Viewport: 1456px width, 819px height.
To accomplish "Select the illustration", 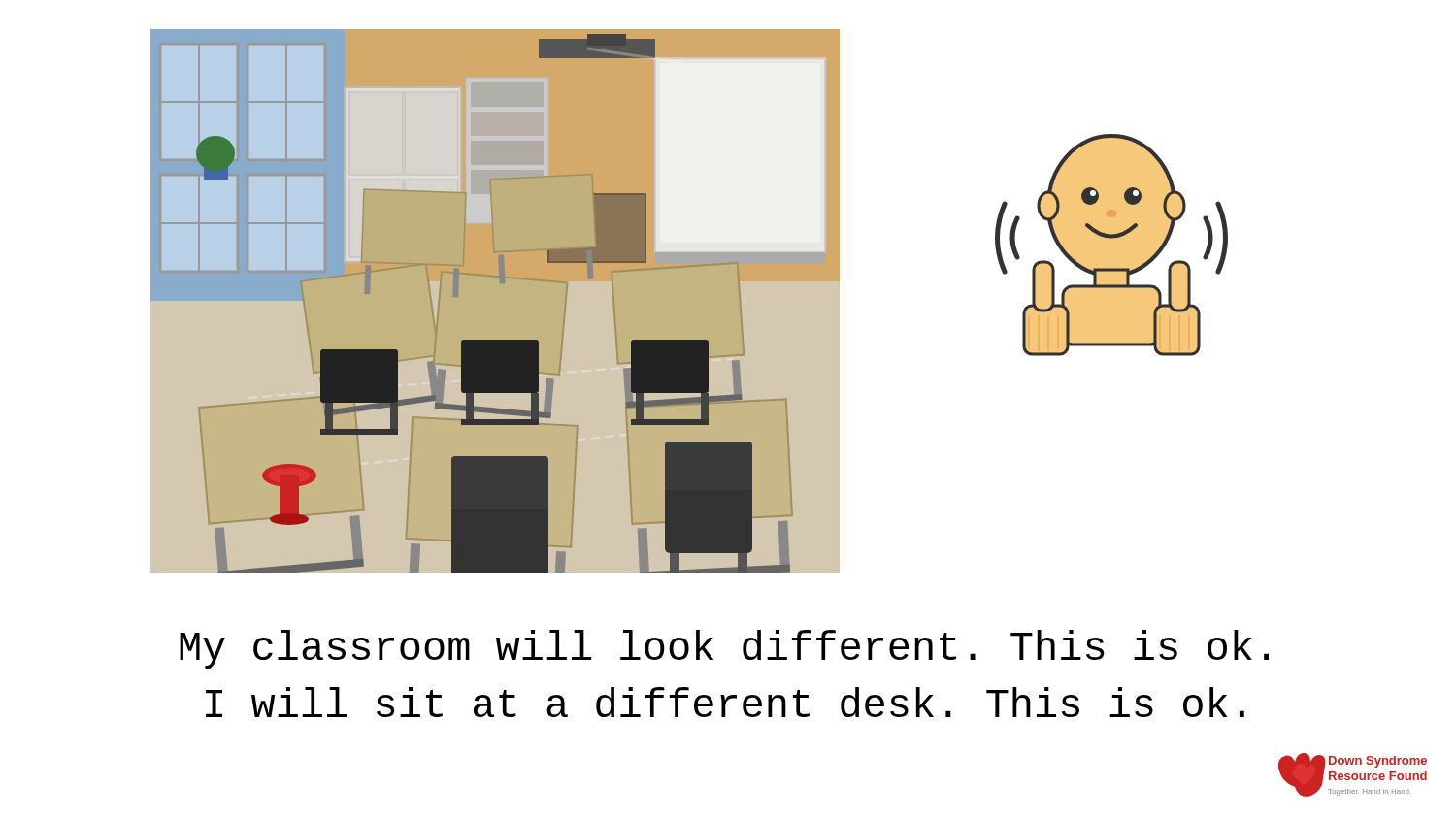I will tap(1111, 252).
